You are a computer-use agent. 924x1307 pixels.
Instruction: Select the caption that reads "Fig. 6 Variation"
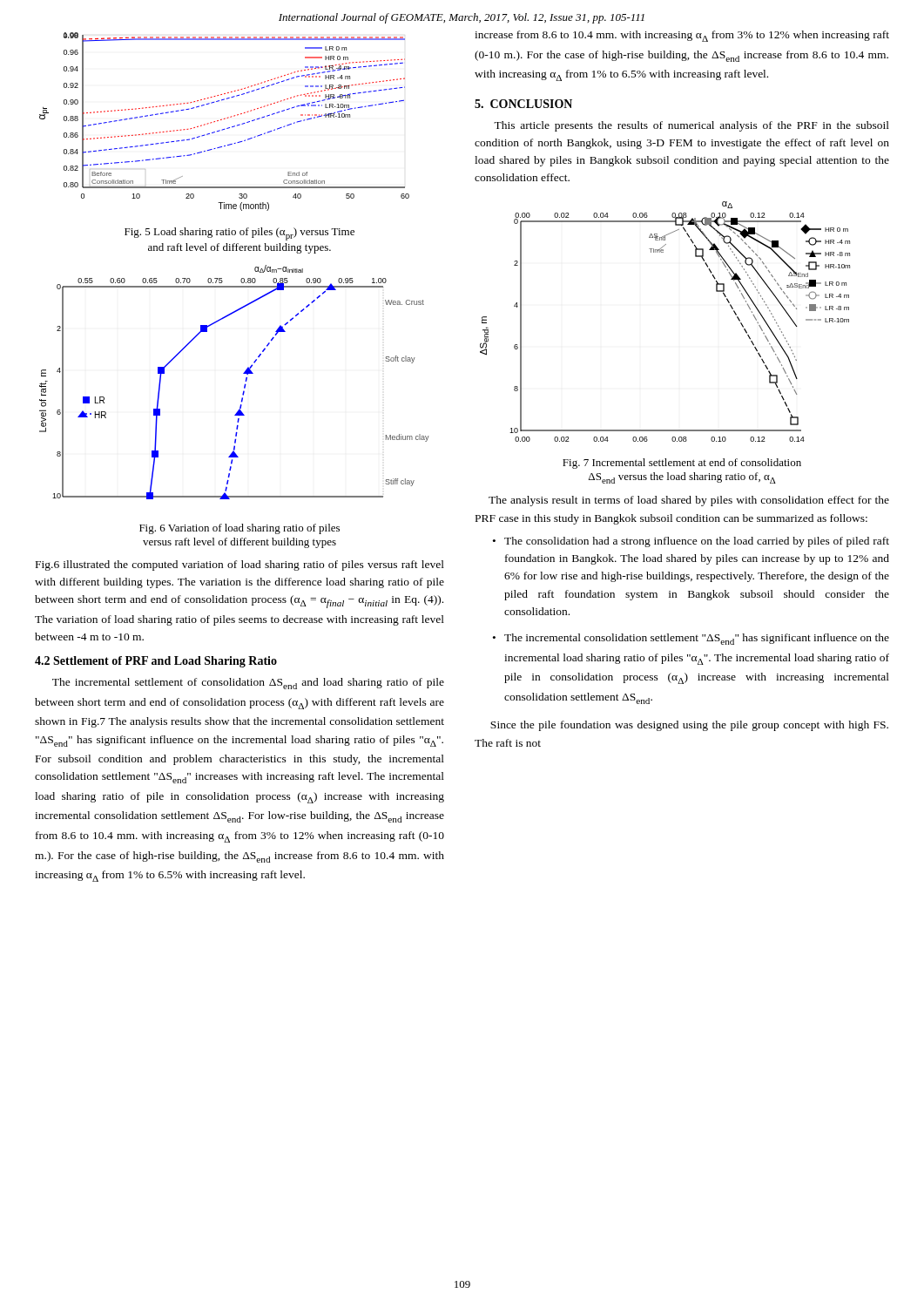(239, 534)
